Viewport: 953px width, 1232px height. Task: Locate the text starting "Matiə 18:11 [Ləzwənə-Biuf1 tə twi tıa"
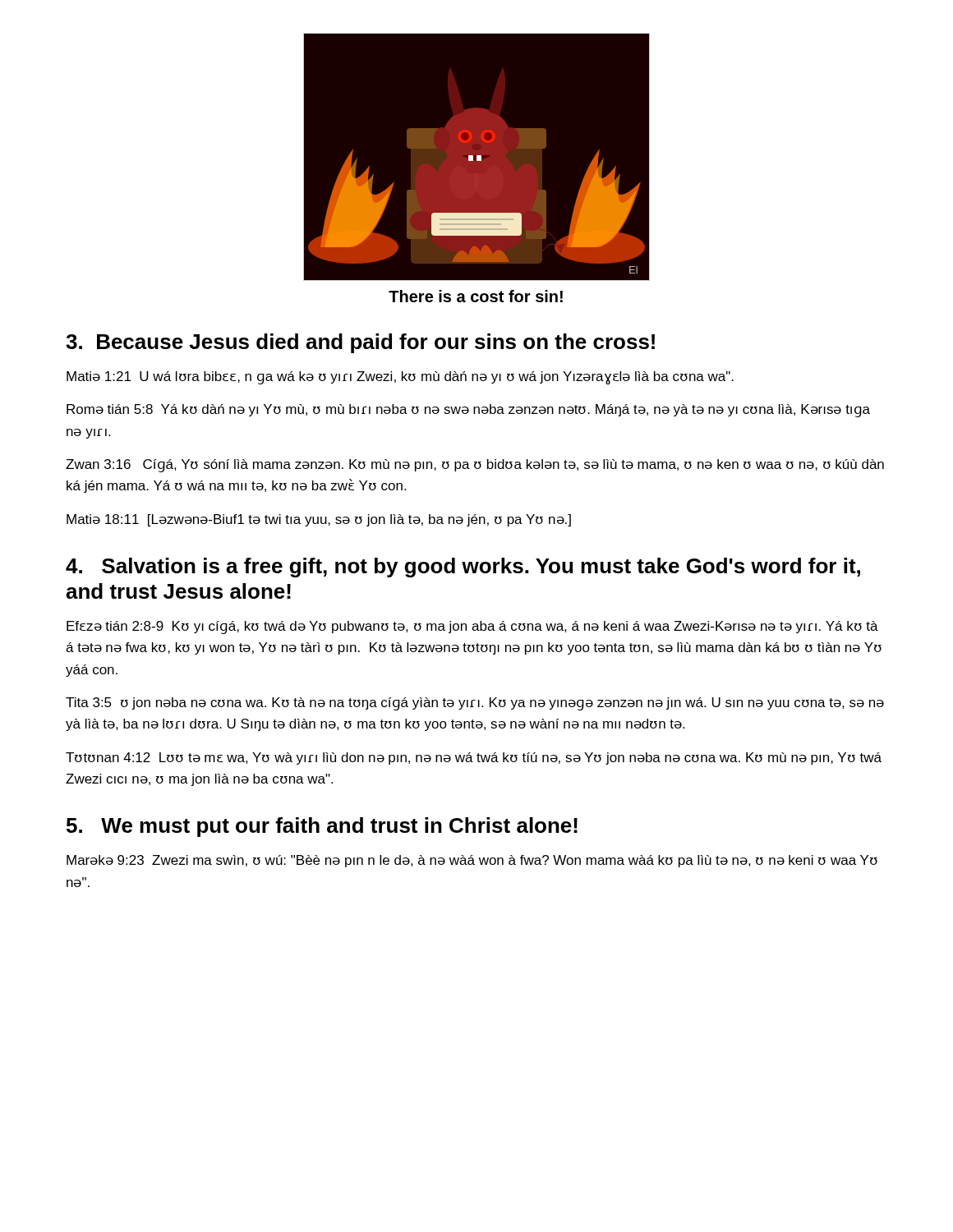(319, 519)
